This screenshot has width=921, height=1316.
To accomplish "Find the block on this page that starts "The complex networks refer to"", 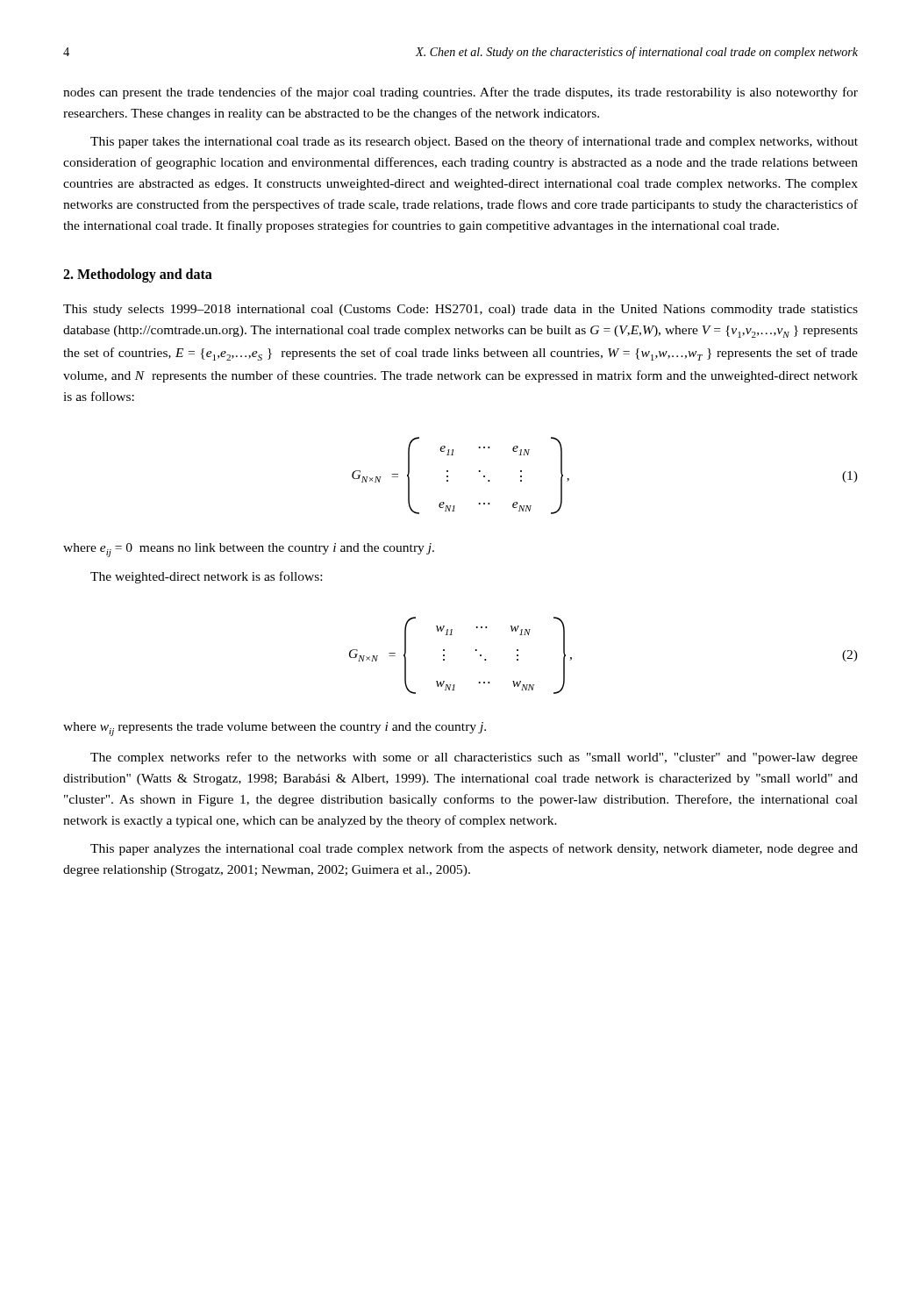I will tap(460, 789).
